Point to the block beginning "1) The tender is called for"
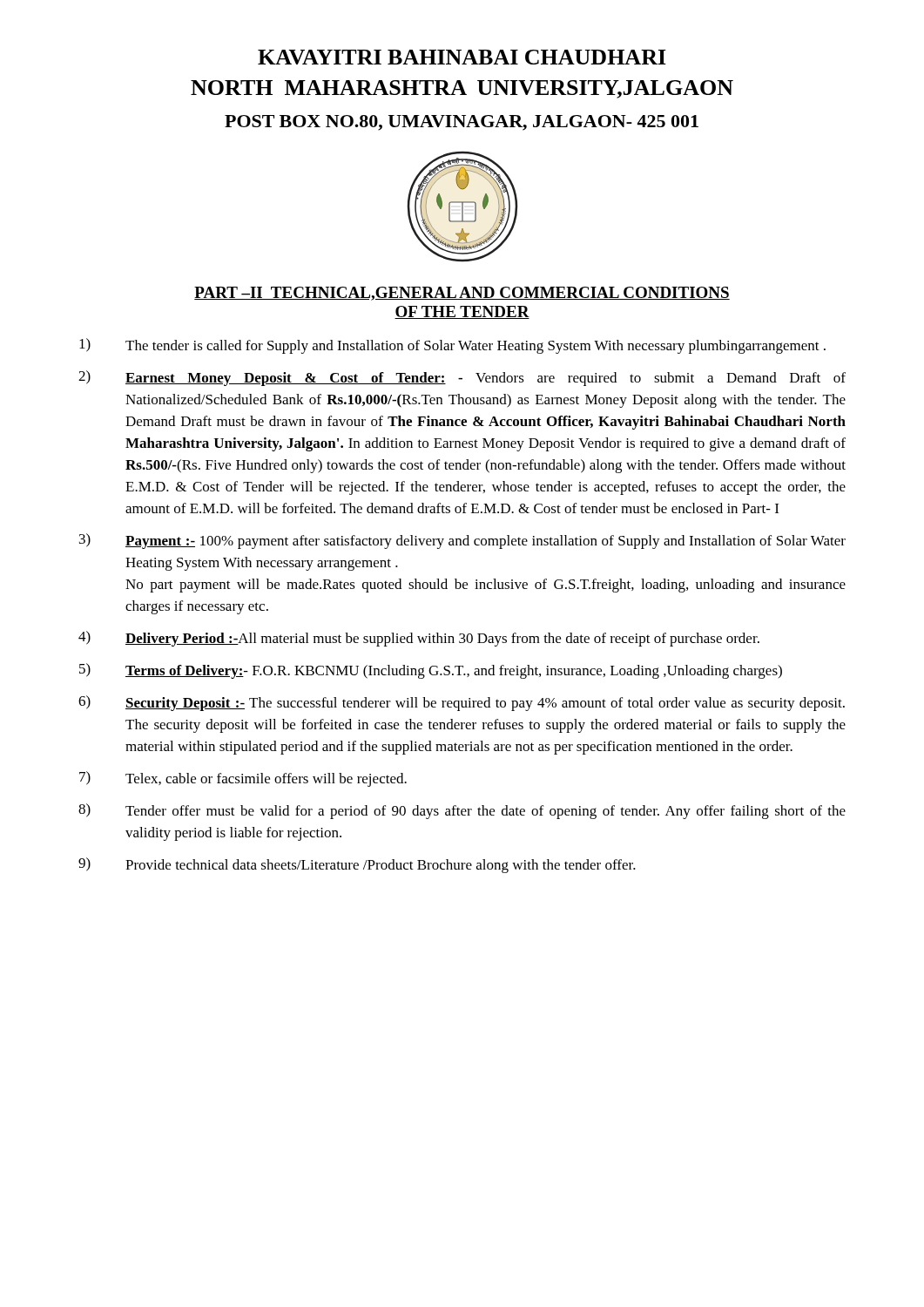This screenshot has height=1307, width=924. click(x=462, y=346)
